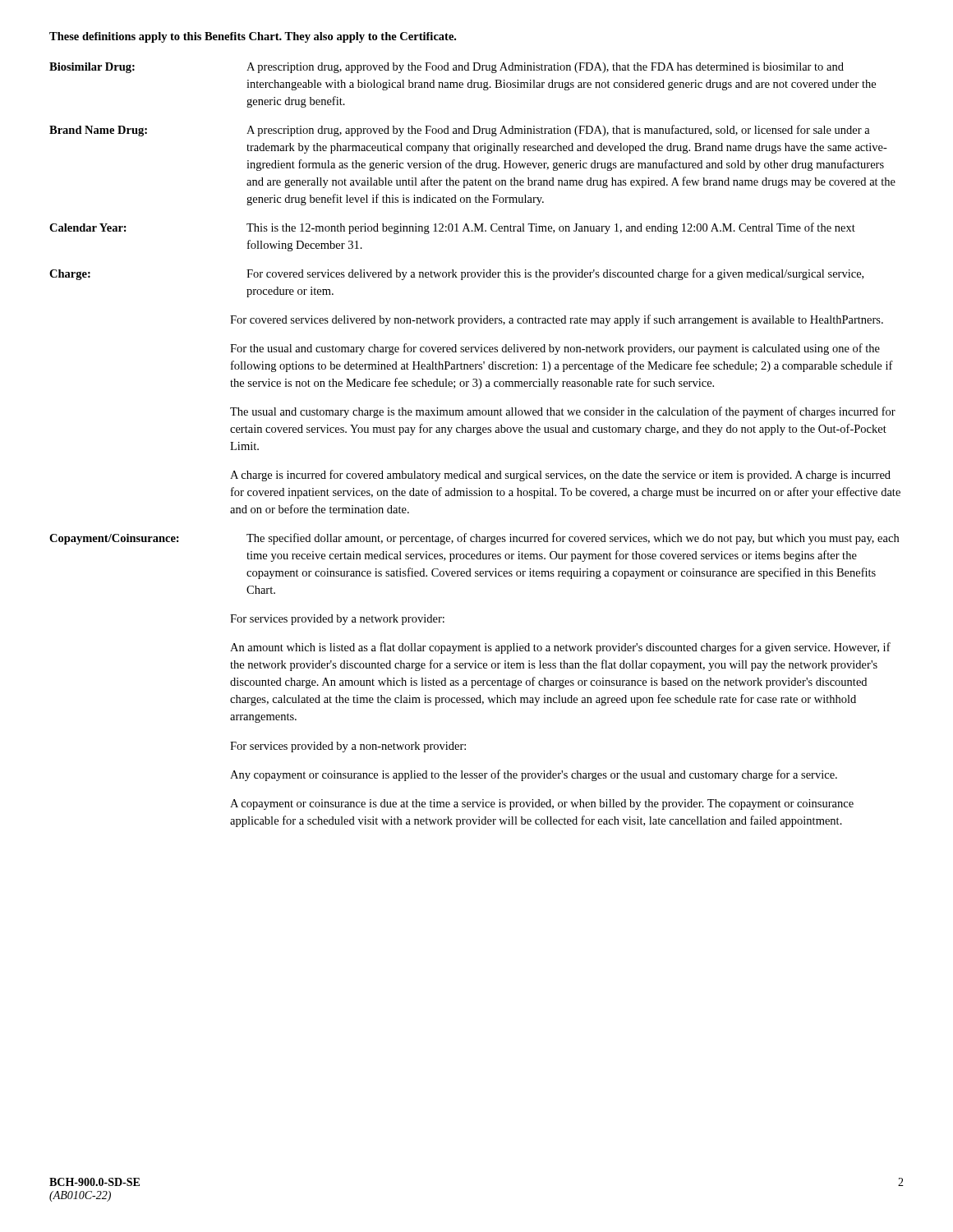This screenshot has width=953, height=1232.
Task: Find the text block that says "The usual and"
Action: (563, 429)
